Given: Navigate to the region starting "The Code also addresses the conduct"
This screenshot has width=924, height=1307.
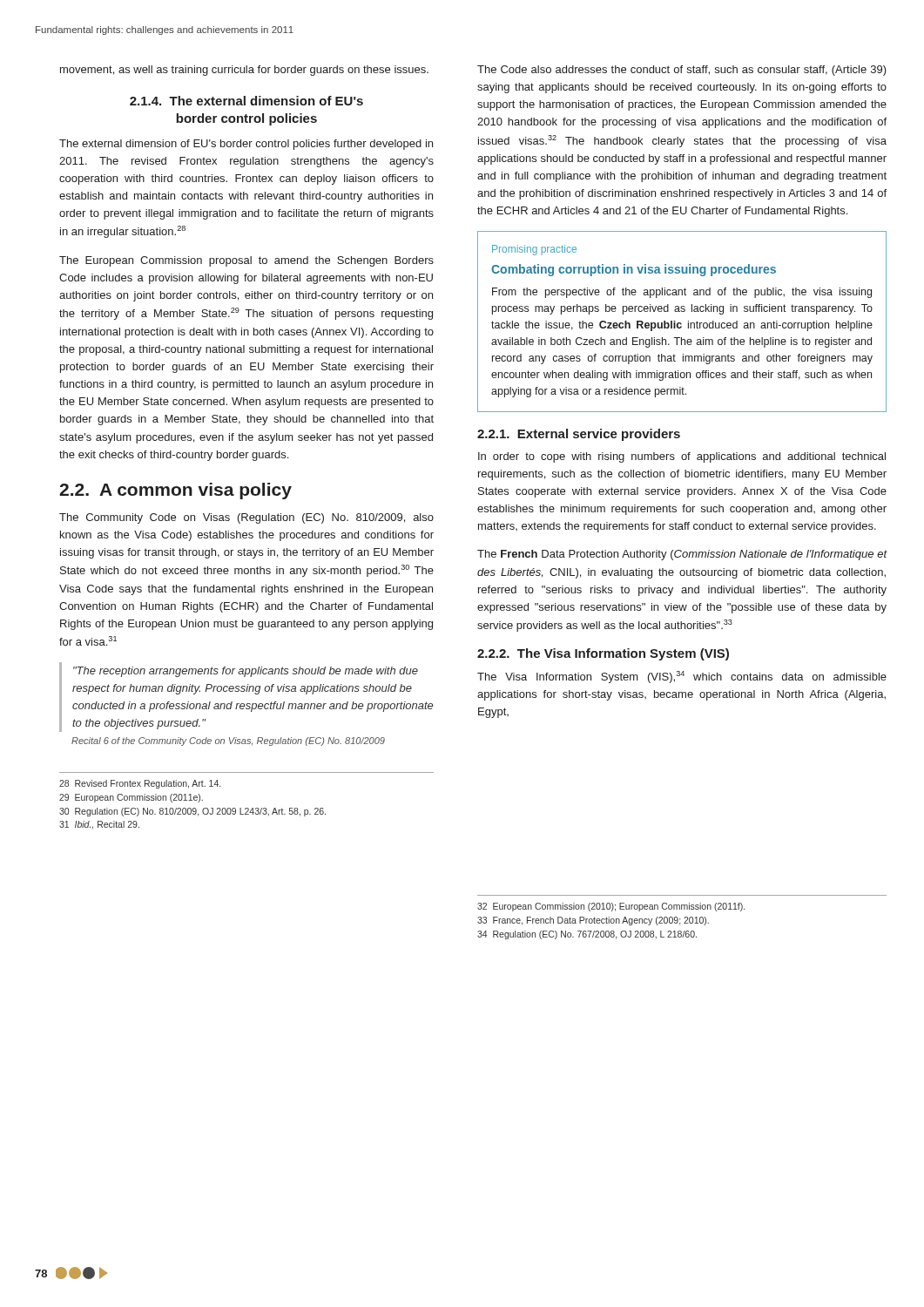Looking at the screenshot, I should [x=682, y=140].
